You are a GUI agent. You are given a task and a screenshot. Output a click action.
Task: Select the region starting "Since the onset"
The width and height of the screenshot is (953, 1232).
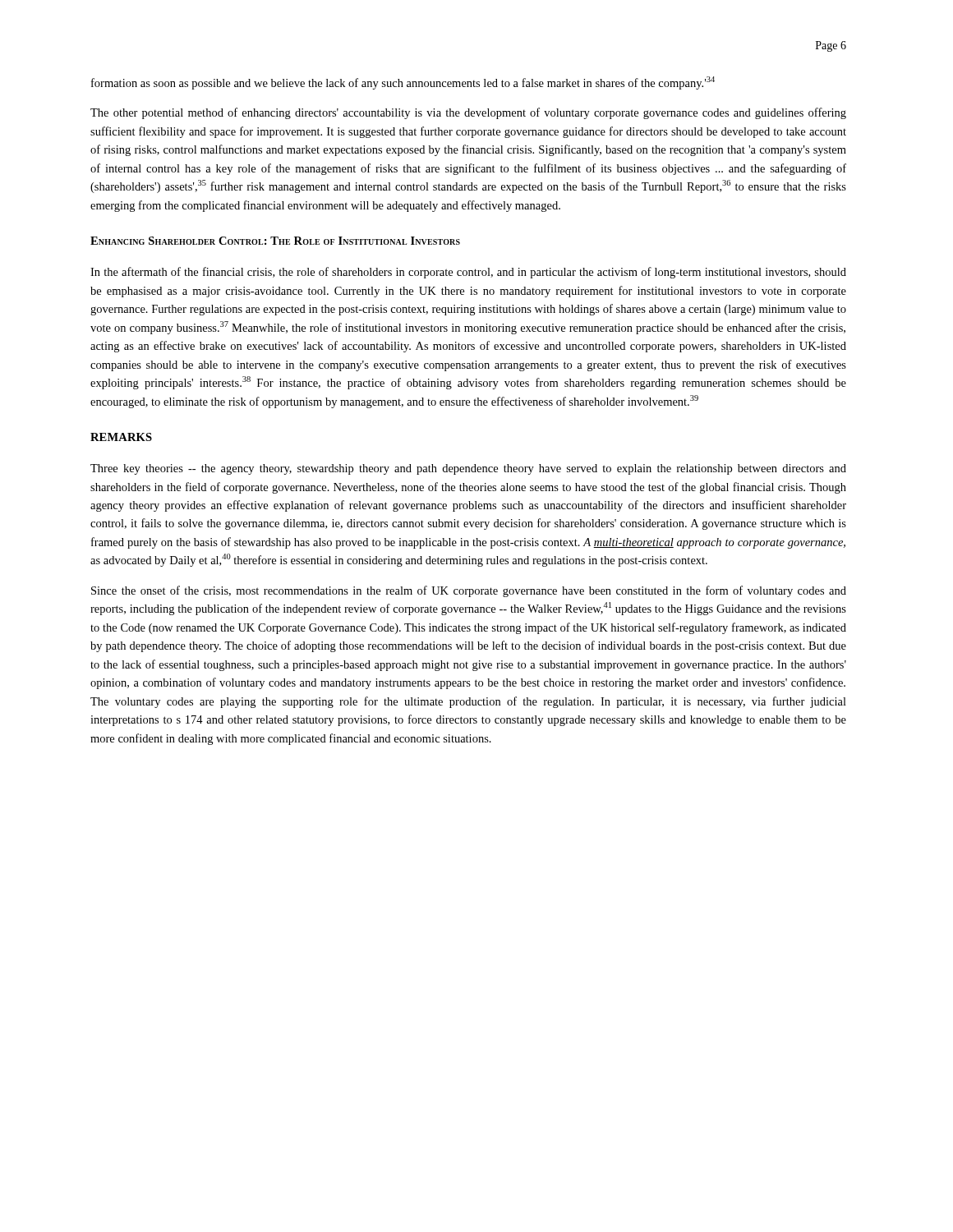468,664
